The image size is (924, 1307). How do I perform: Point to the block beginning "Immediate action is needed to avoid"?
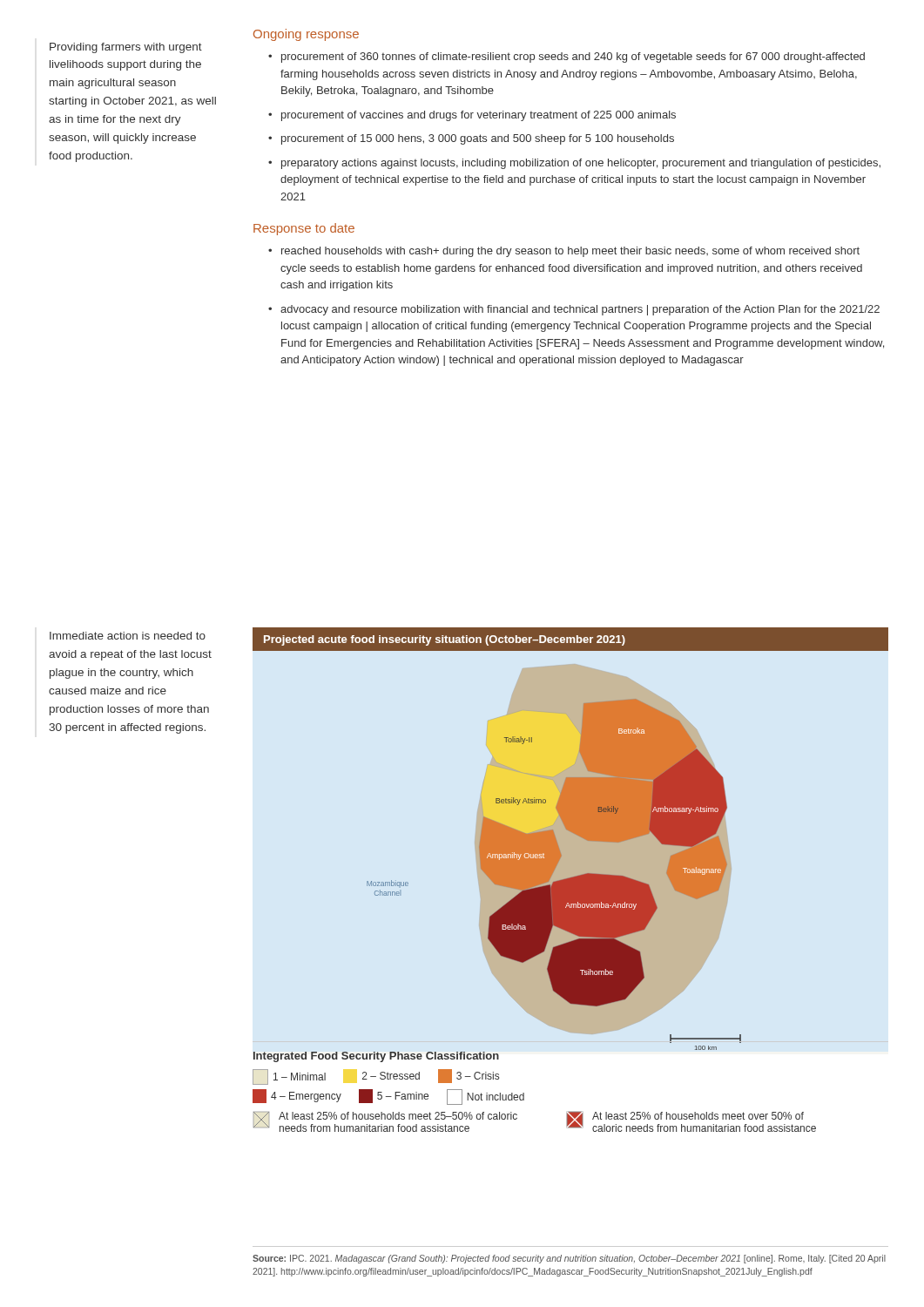point(126,682)
